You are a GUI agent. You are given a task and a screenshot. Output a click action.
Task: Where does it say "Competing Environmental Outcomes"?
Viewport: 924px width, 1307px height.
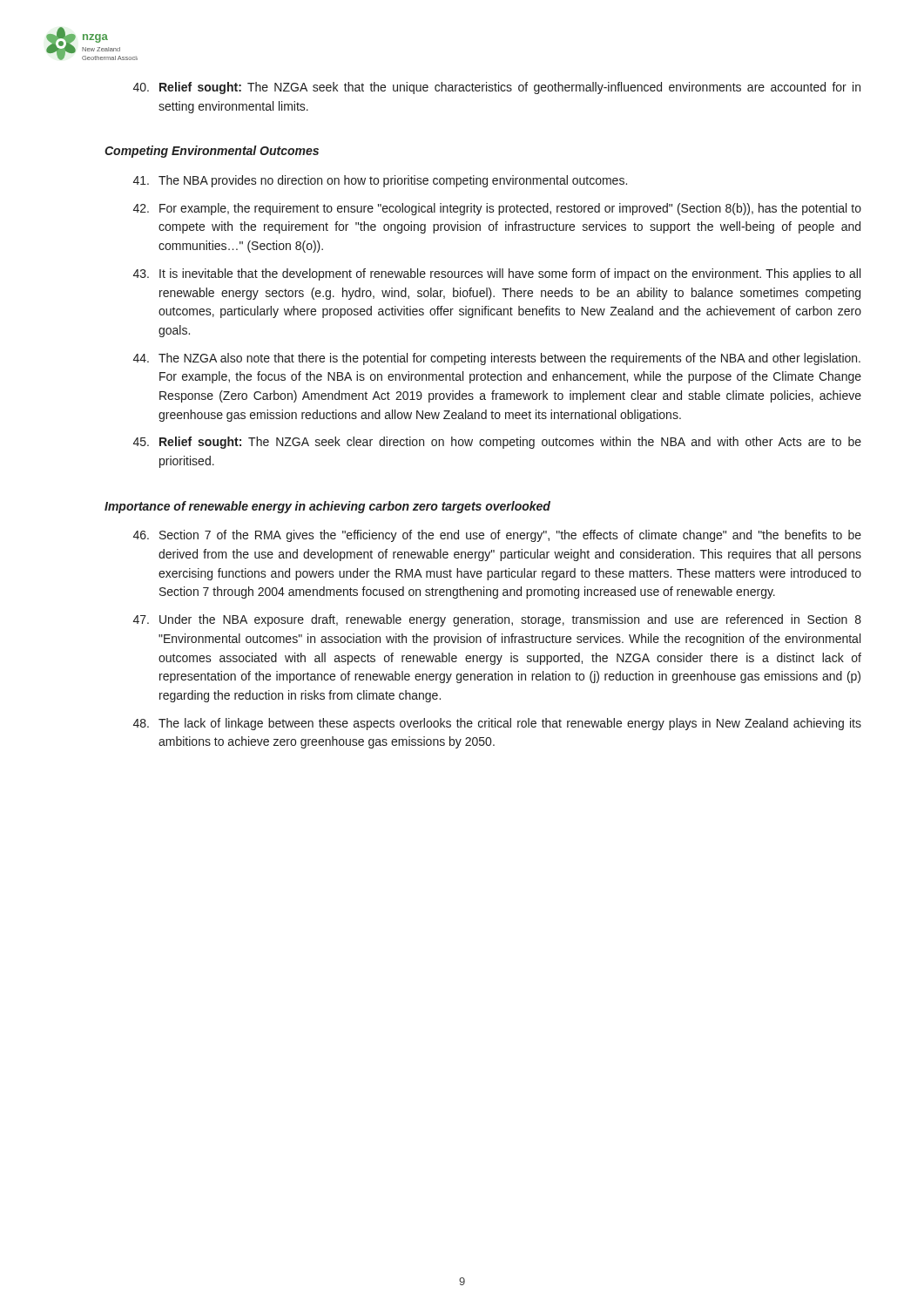(212, 151)
